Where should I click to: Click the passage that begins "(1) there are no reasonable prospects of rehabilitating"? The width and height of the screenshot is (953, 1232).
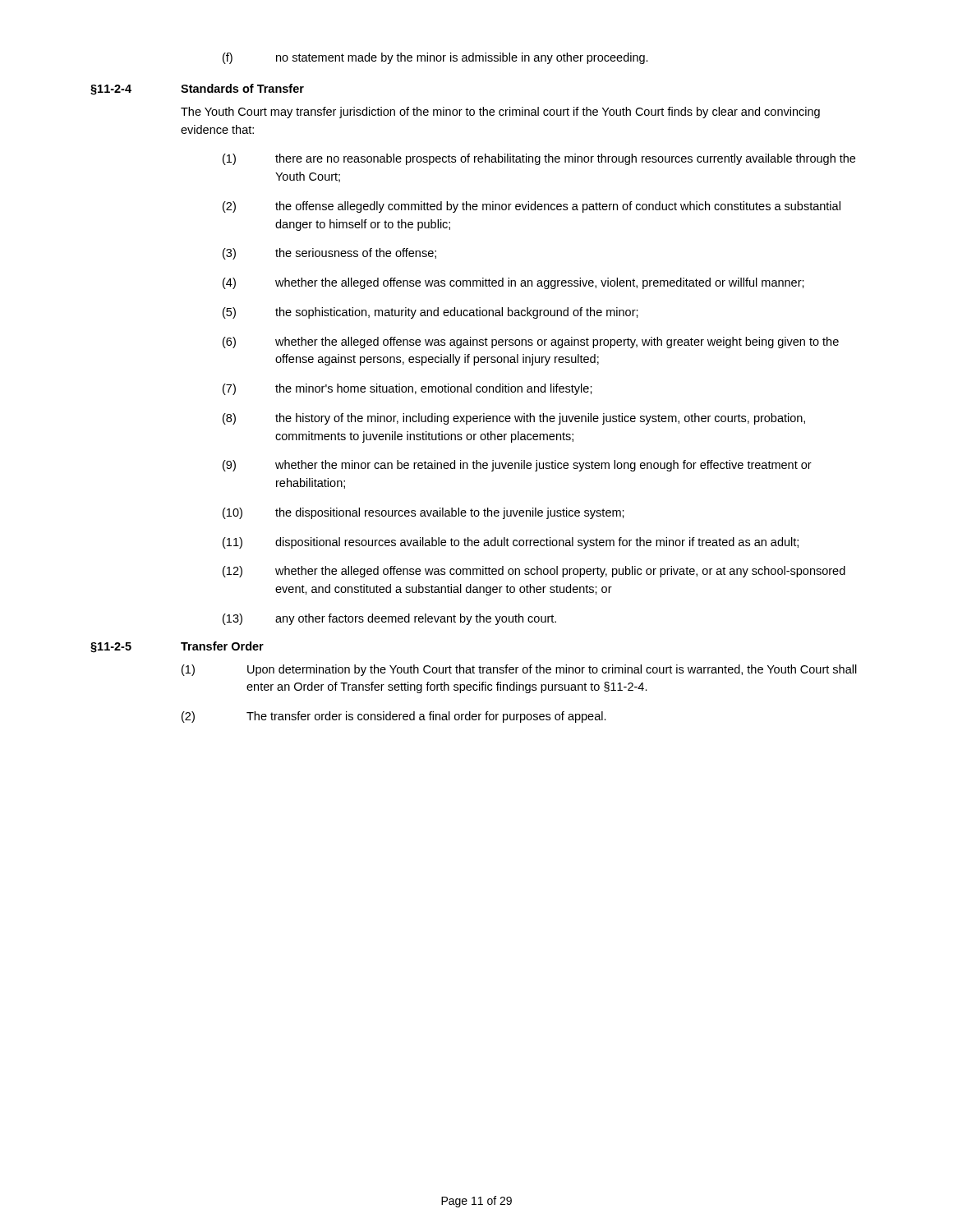click(x=542, y=168)
